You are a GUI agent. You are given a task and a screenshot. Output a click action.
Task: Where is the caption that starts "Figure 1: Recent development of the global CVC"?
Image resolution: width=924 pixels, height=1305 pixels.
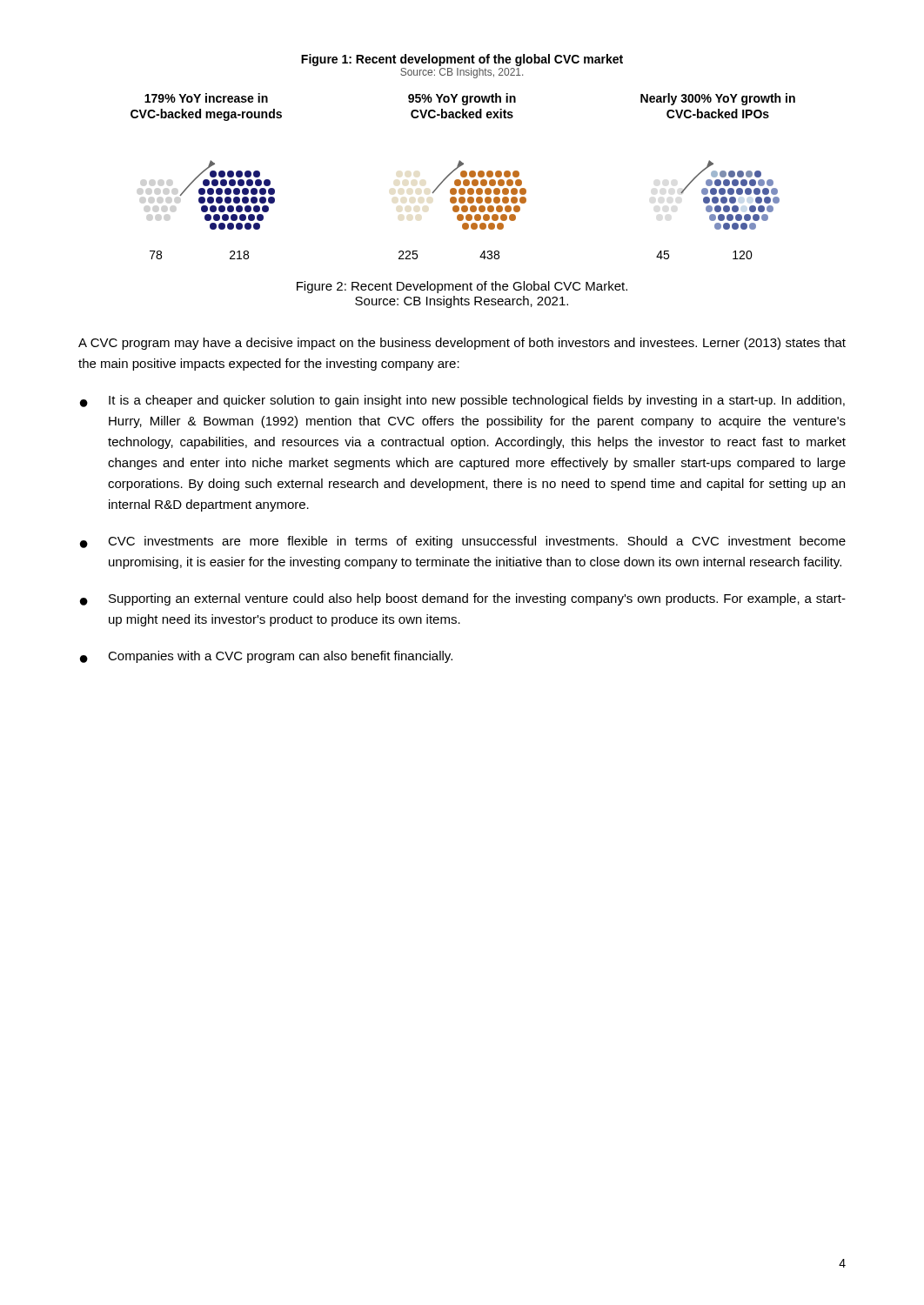[462, 65]
